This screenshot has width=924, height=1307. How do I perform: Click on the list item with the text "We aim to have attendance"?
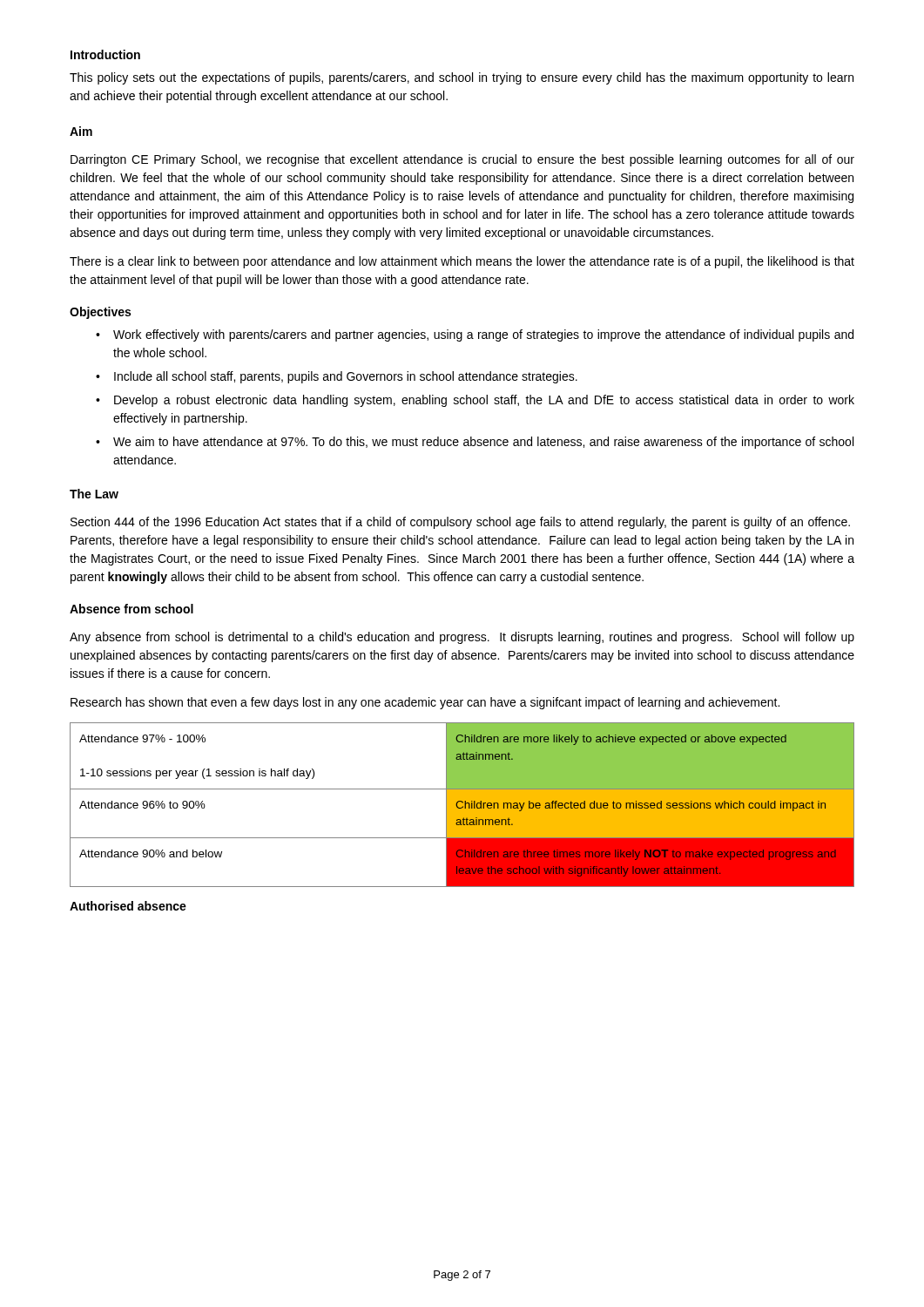484,451
